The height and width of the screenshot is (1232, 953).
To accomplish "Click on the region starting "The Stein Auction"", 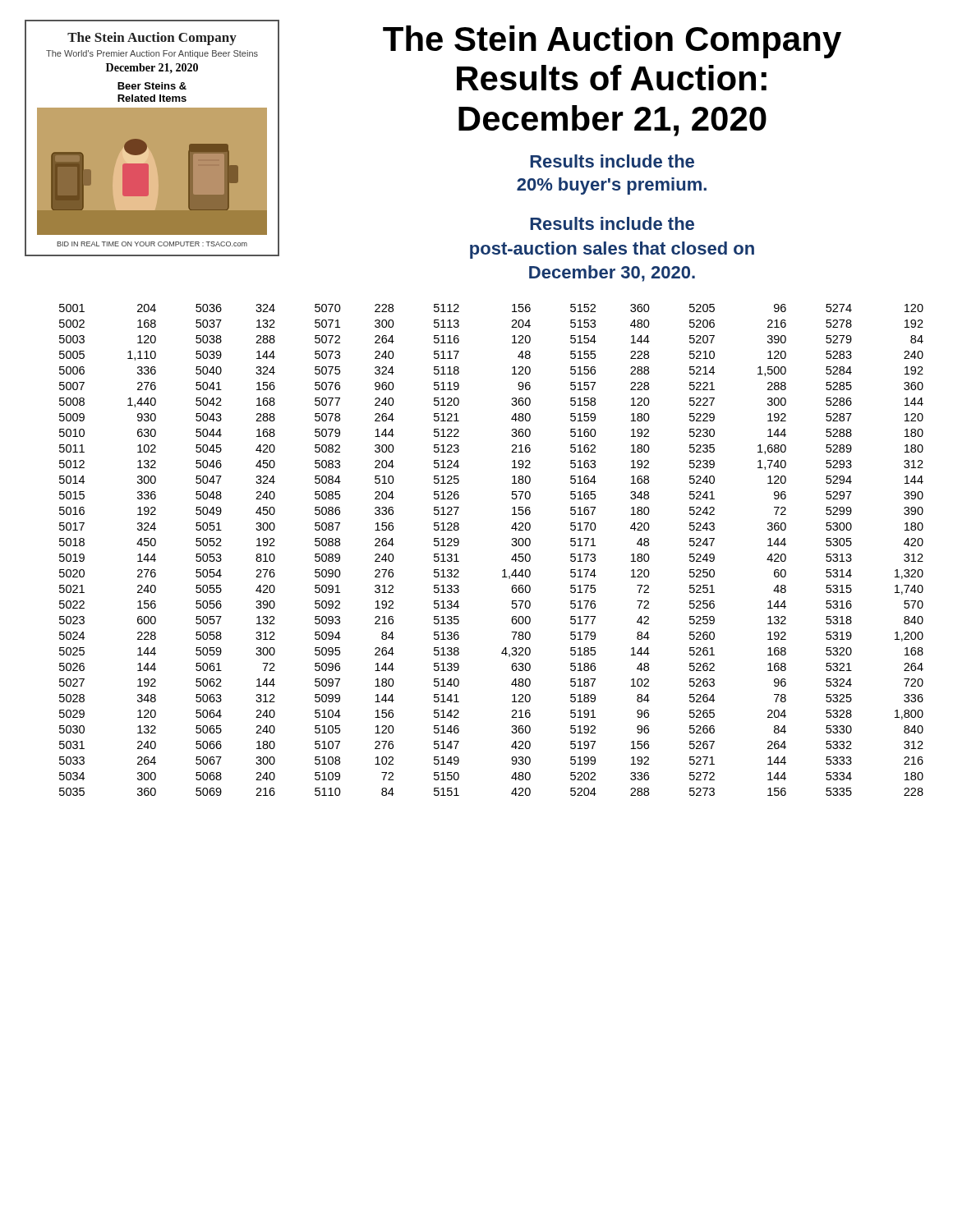I will click(612, 79).
